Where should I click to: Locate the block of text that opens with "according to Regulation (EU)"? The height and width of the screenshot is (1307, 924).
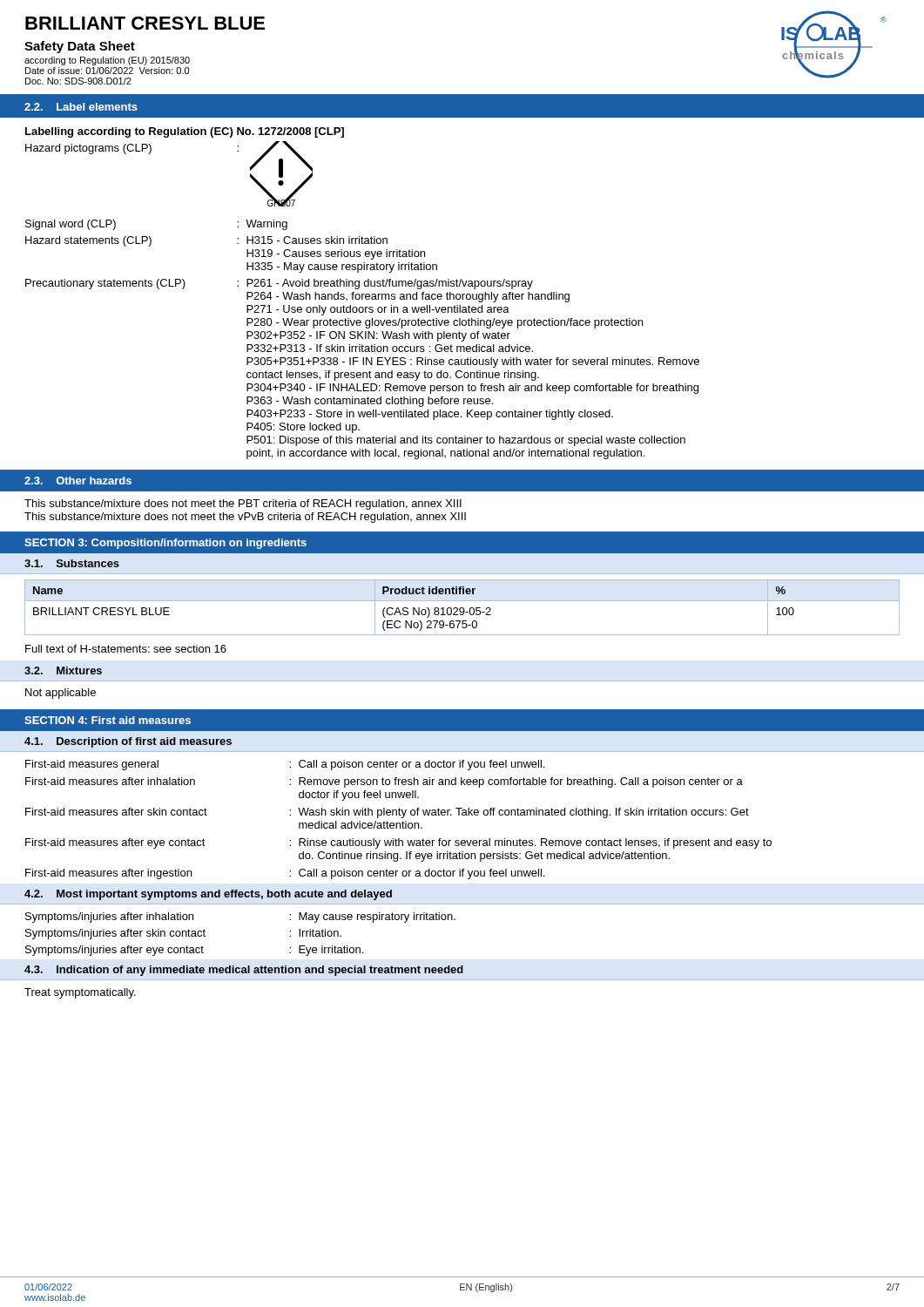[x=90, y=69]
